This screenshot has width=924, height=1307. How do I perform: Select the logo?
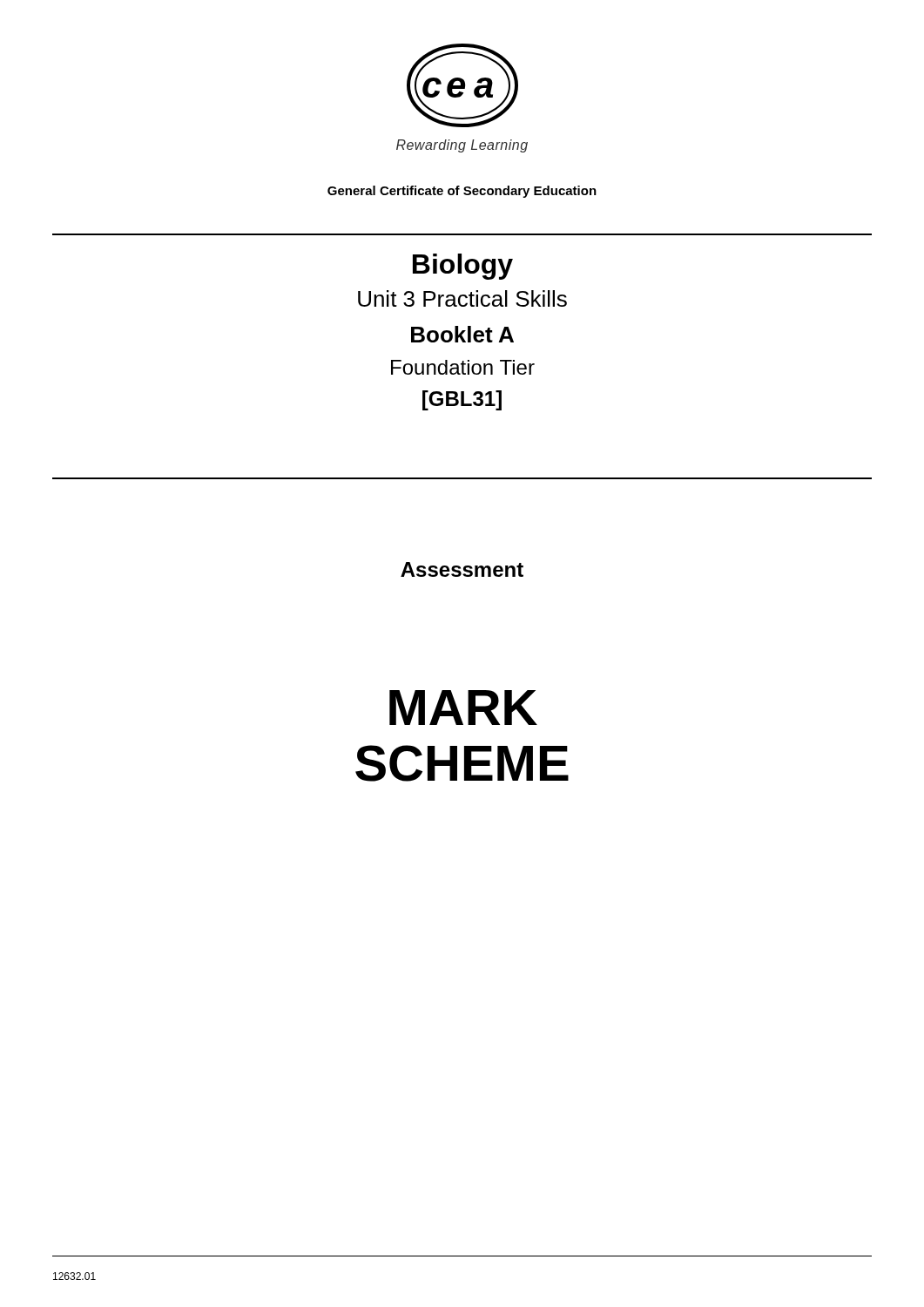(x=462, y=98)
